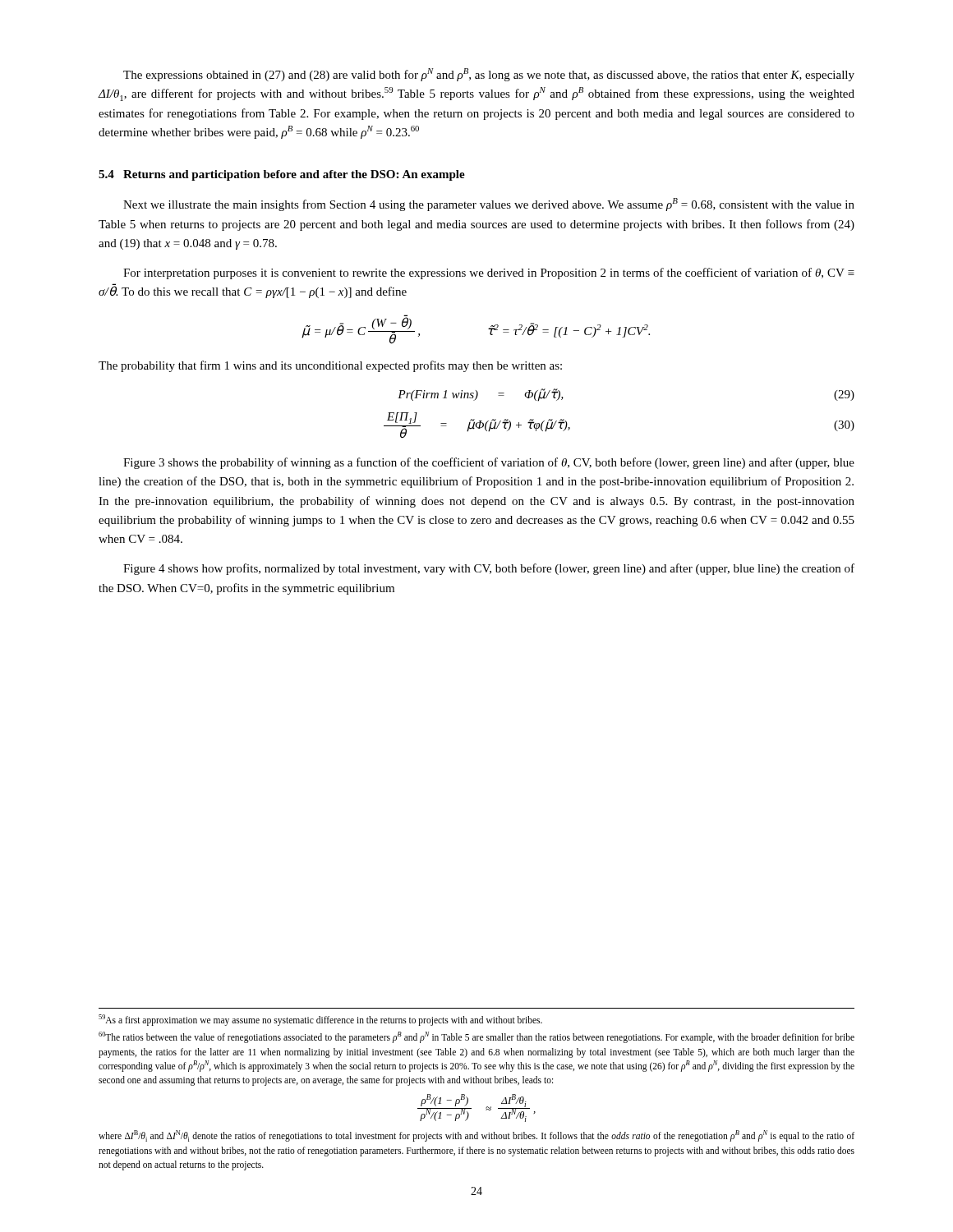
Task: Locate the text block starting "Figure 4 shows how profits, normalized by total"
Action: (476, 578)
